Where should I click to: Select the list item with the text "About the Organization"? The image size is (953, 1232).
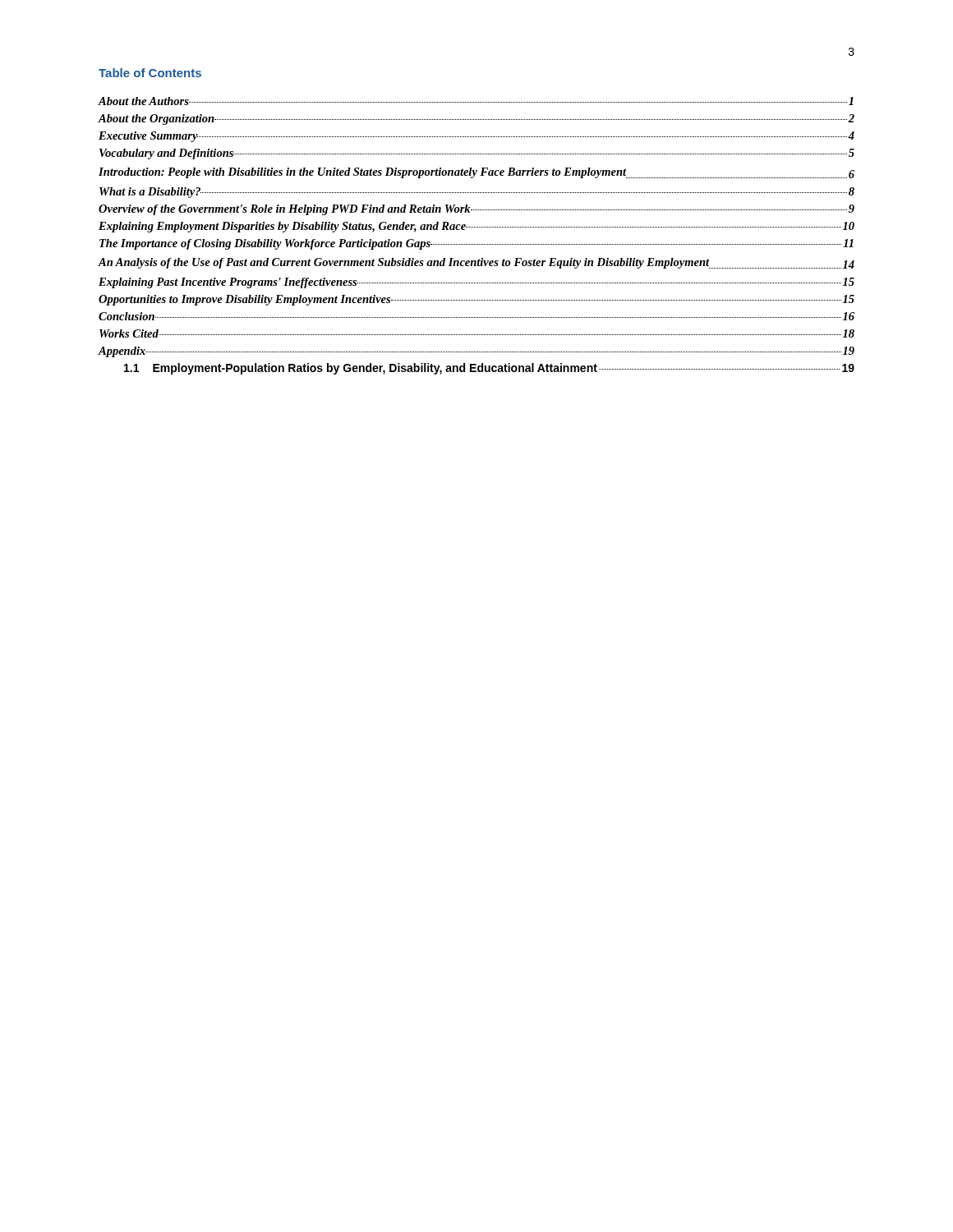[x=476, y=119]
